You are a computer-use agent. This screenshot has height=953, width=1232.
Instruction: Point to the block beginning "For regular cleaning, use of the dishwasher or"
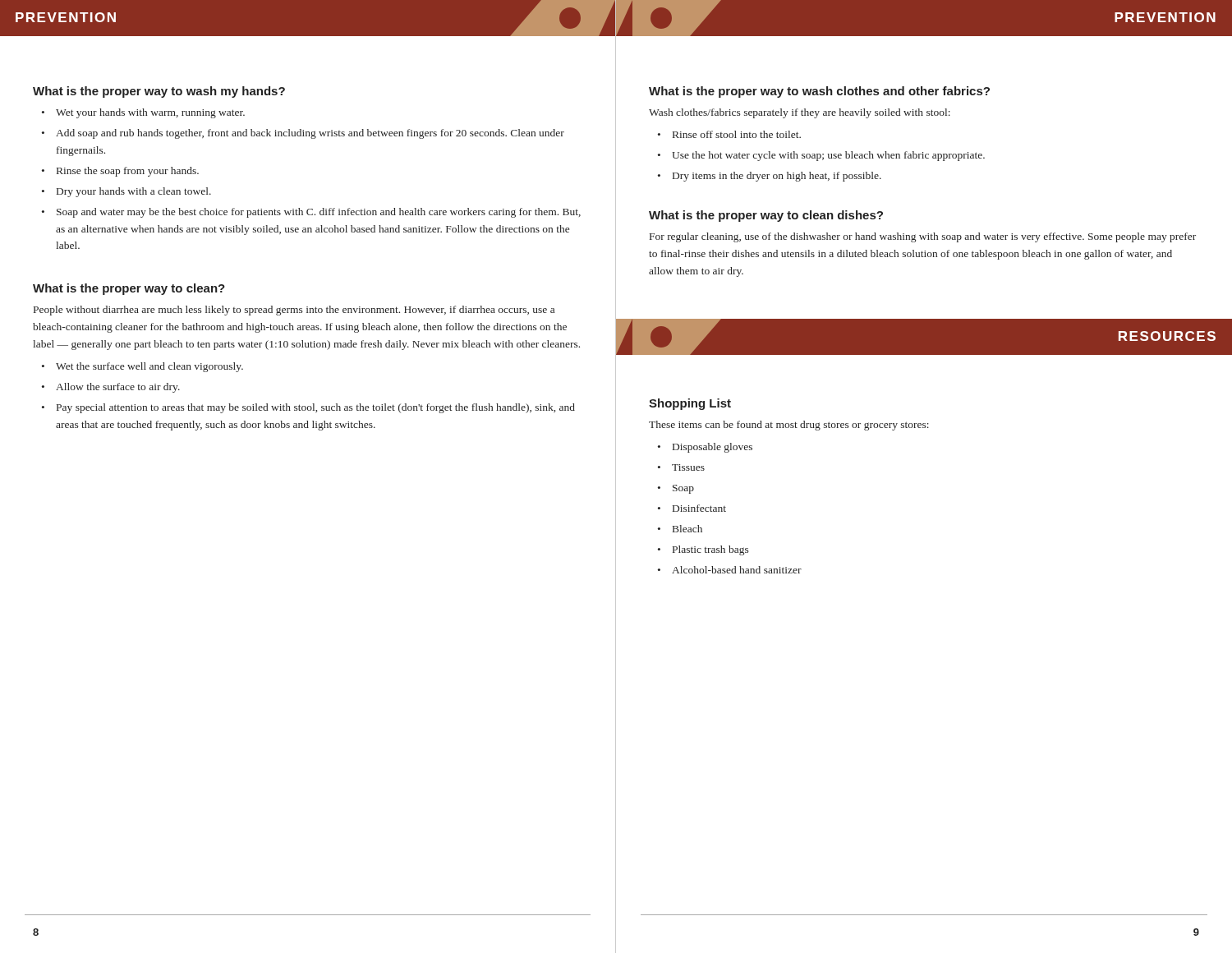923,253
